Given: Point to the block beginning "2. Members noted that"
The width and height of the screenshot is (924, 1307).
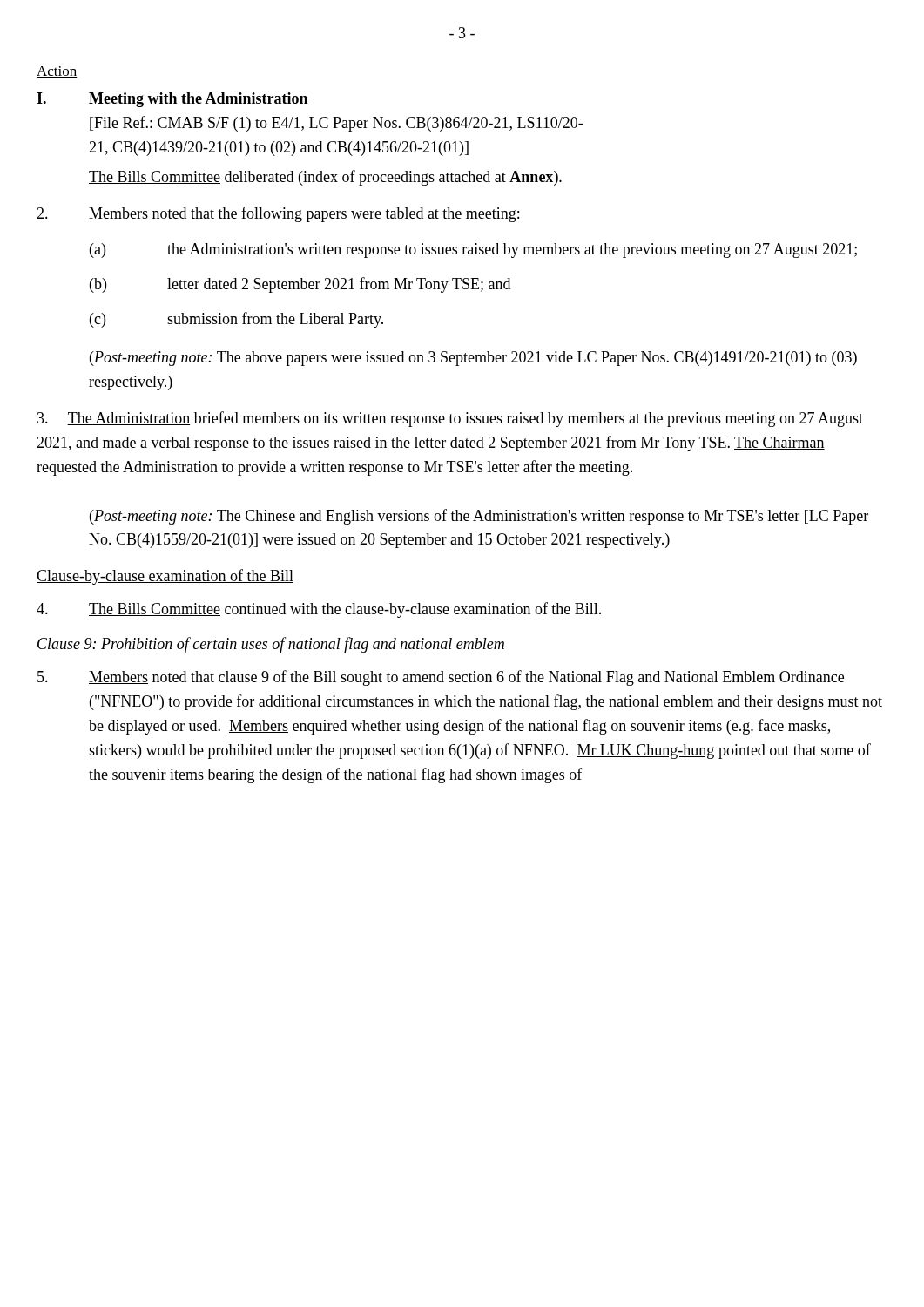Looking at the screenshot, I should (462, 214).
